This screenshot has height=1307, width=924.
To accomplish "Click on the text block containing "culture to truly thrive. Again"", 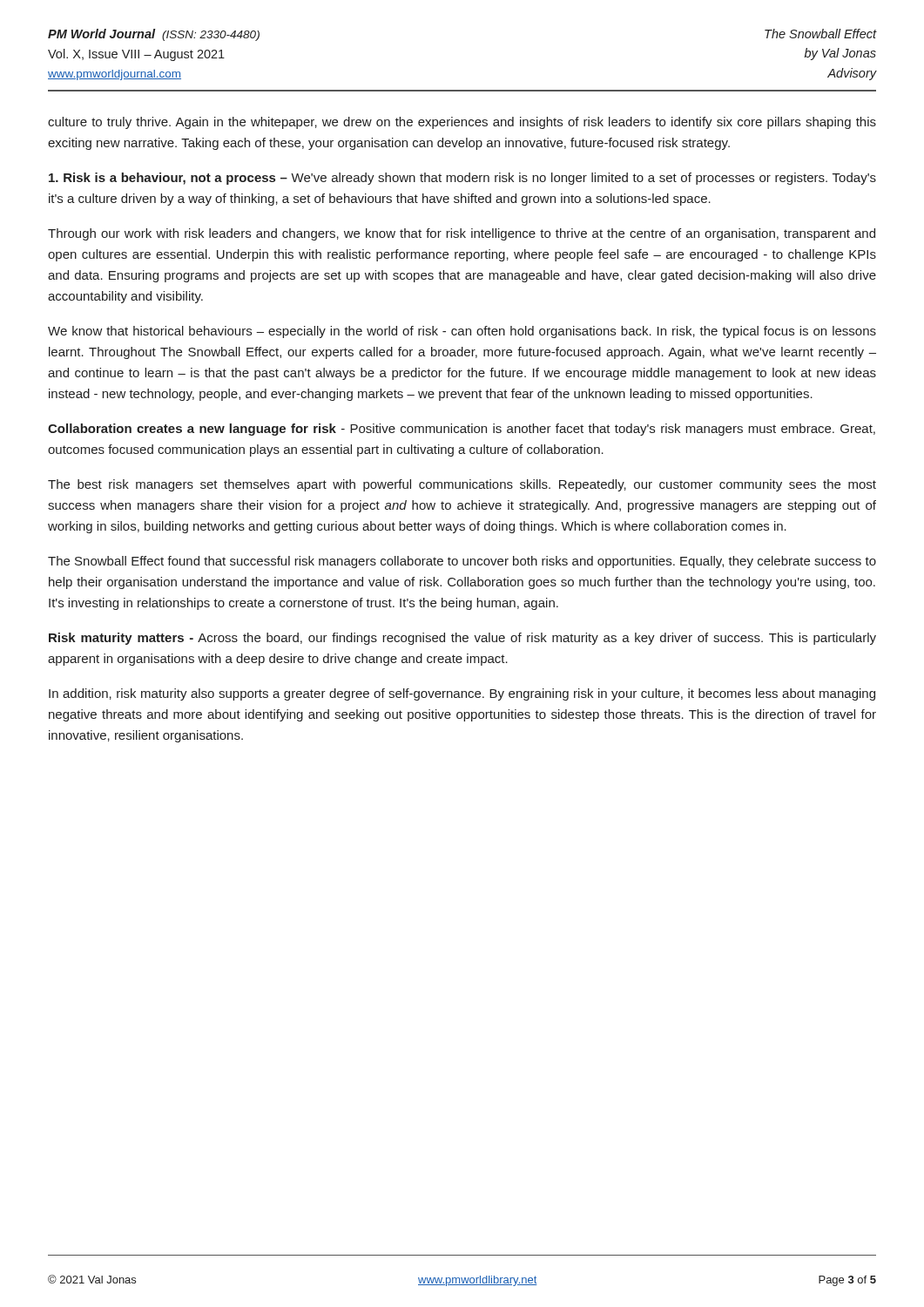I will (462, 132).
